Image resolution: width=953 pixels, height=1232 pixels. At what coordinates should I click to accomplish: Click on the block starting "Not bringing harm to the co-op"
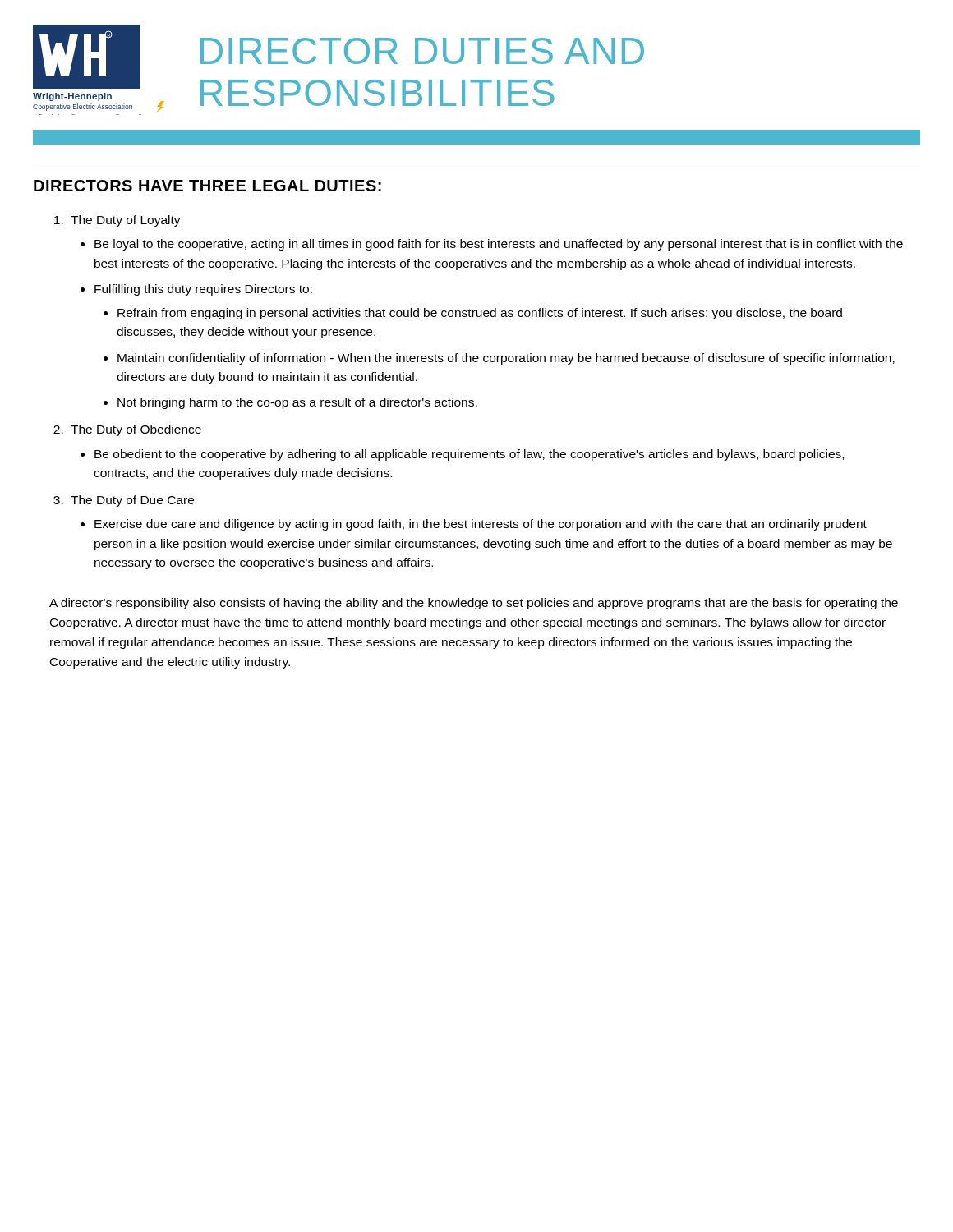(297, 402)
